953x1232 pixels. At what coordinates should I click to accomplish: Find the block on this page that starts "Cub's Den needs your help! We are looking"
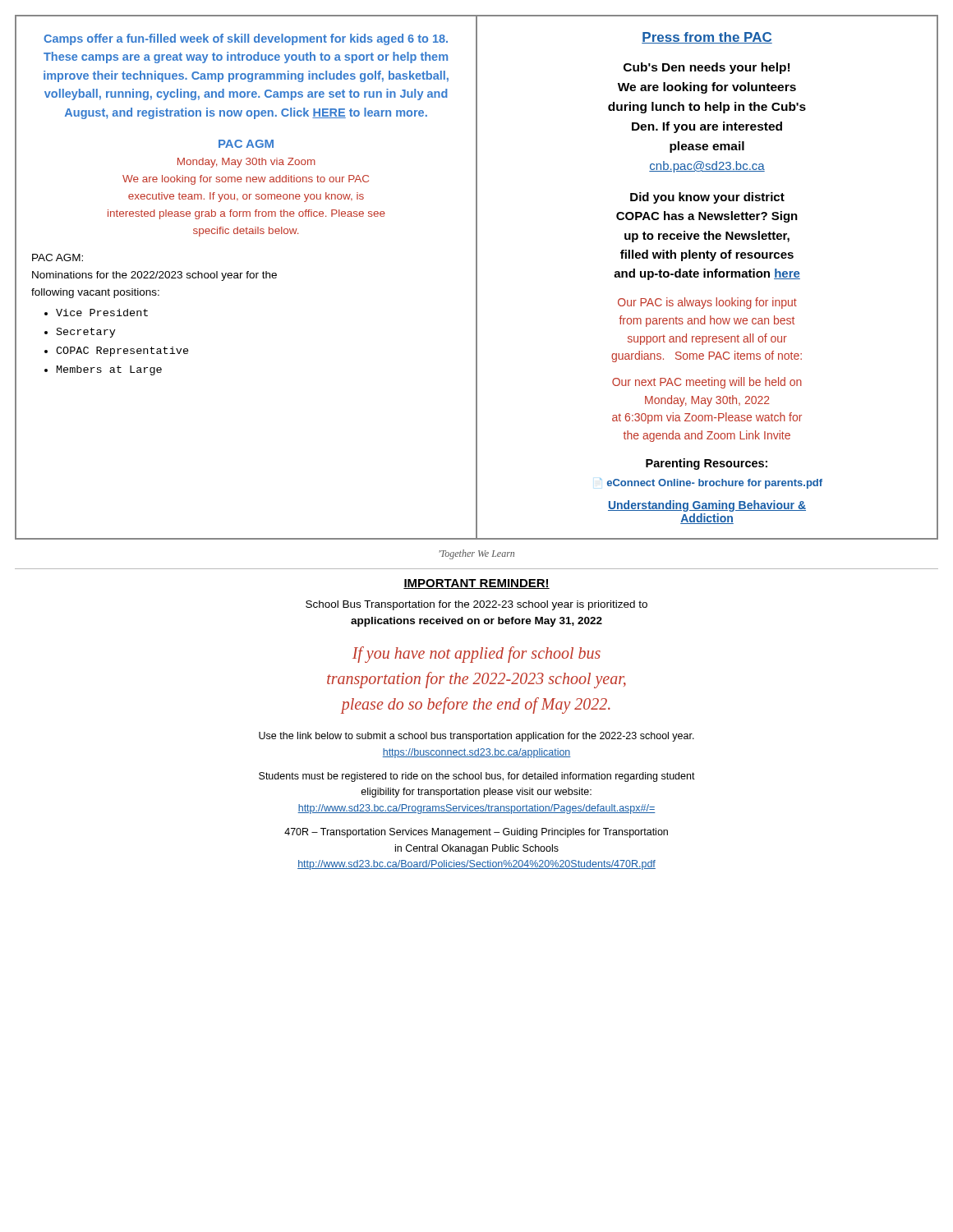pyautogui.click(x=707, y=116)
